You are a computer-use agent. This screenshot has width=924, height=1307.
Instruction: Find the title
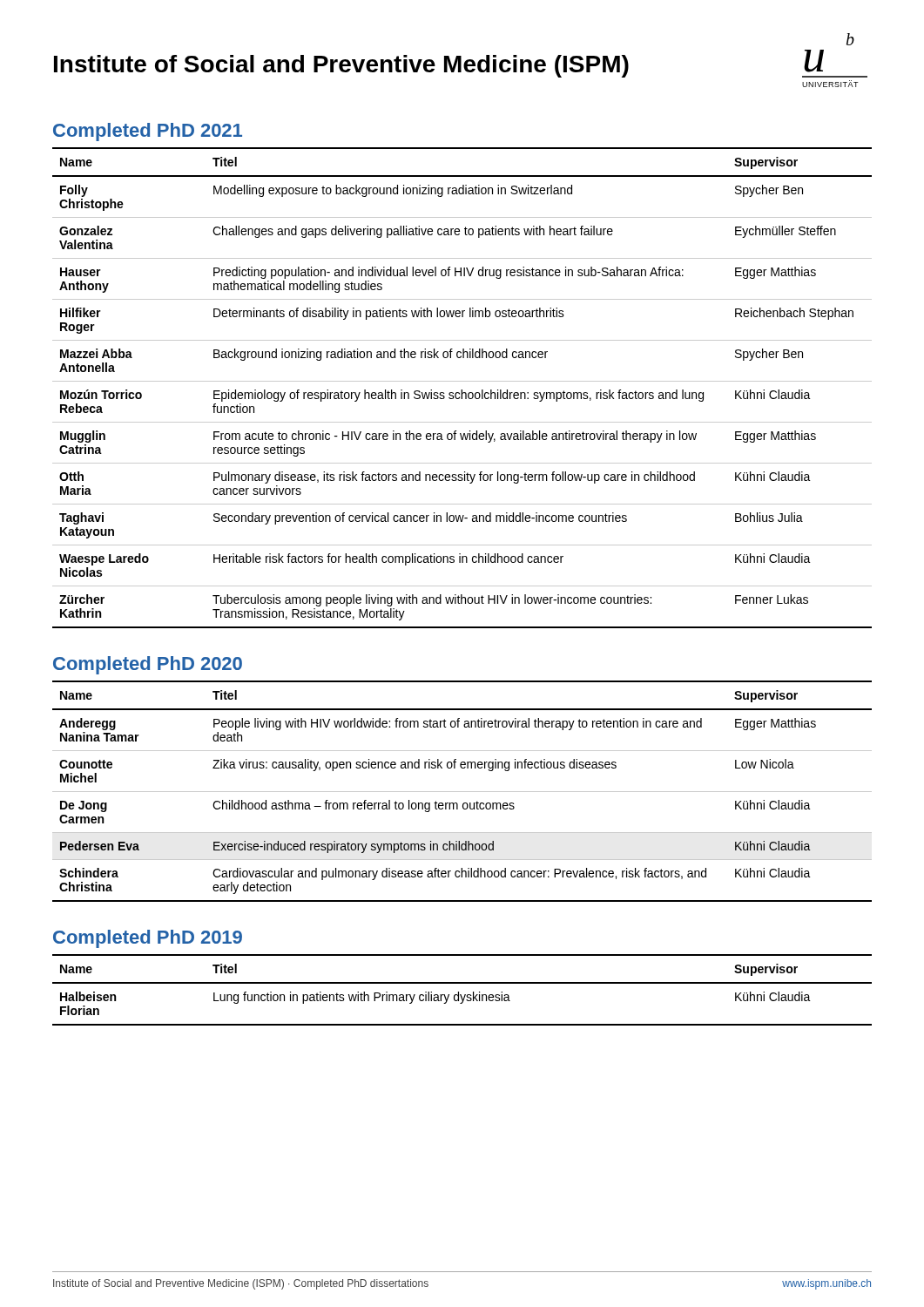point(341,64)
